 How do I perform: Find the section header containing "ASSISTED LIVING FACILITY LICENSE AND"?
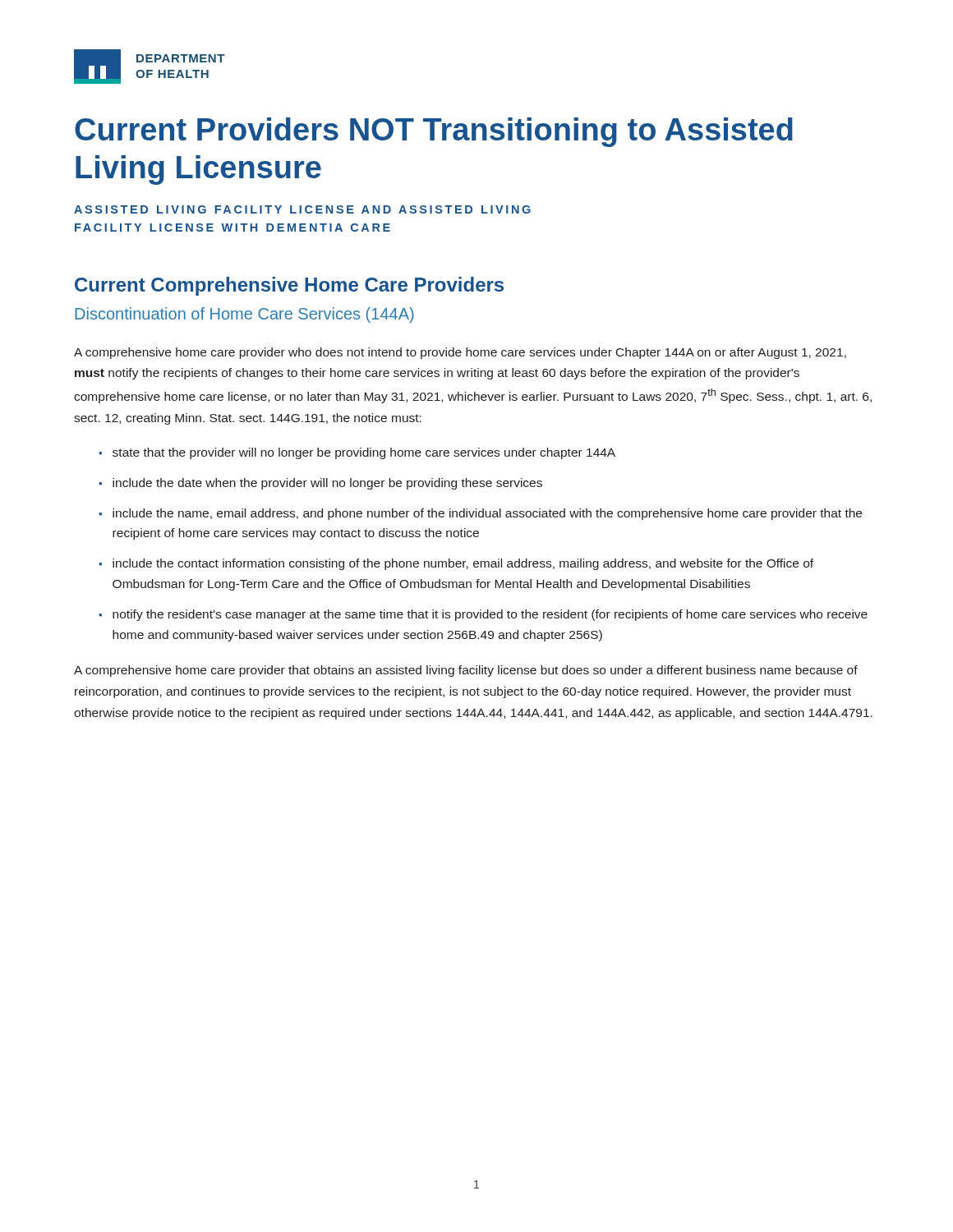[x=304, y=219]
